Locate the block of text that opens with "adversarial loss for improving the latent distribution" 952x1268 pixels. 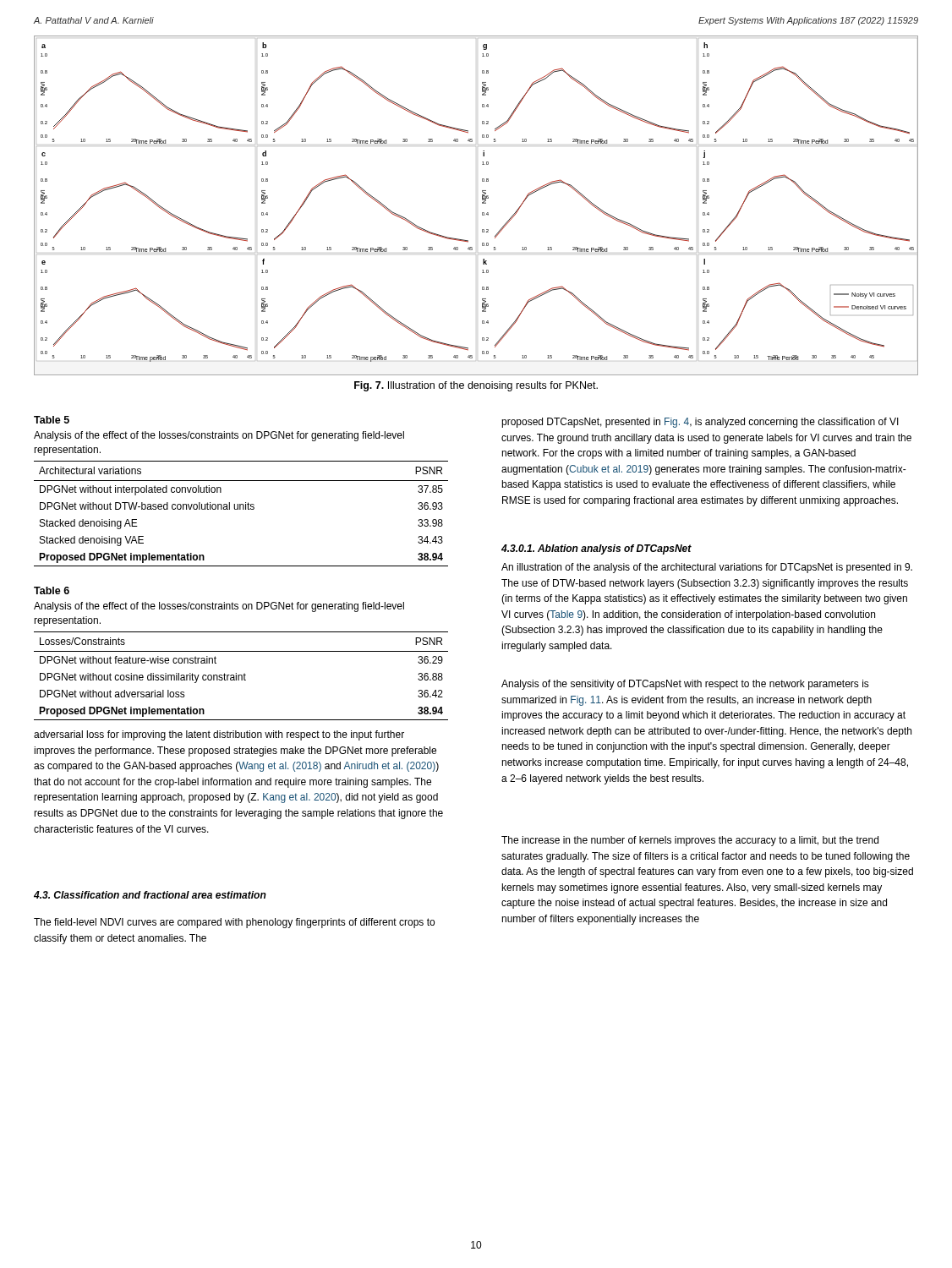[x=239, y=782]
